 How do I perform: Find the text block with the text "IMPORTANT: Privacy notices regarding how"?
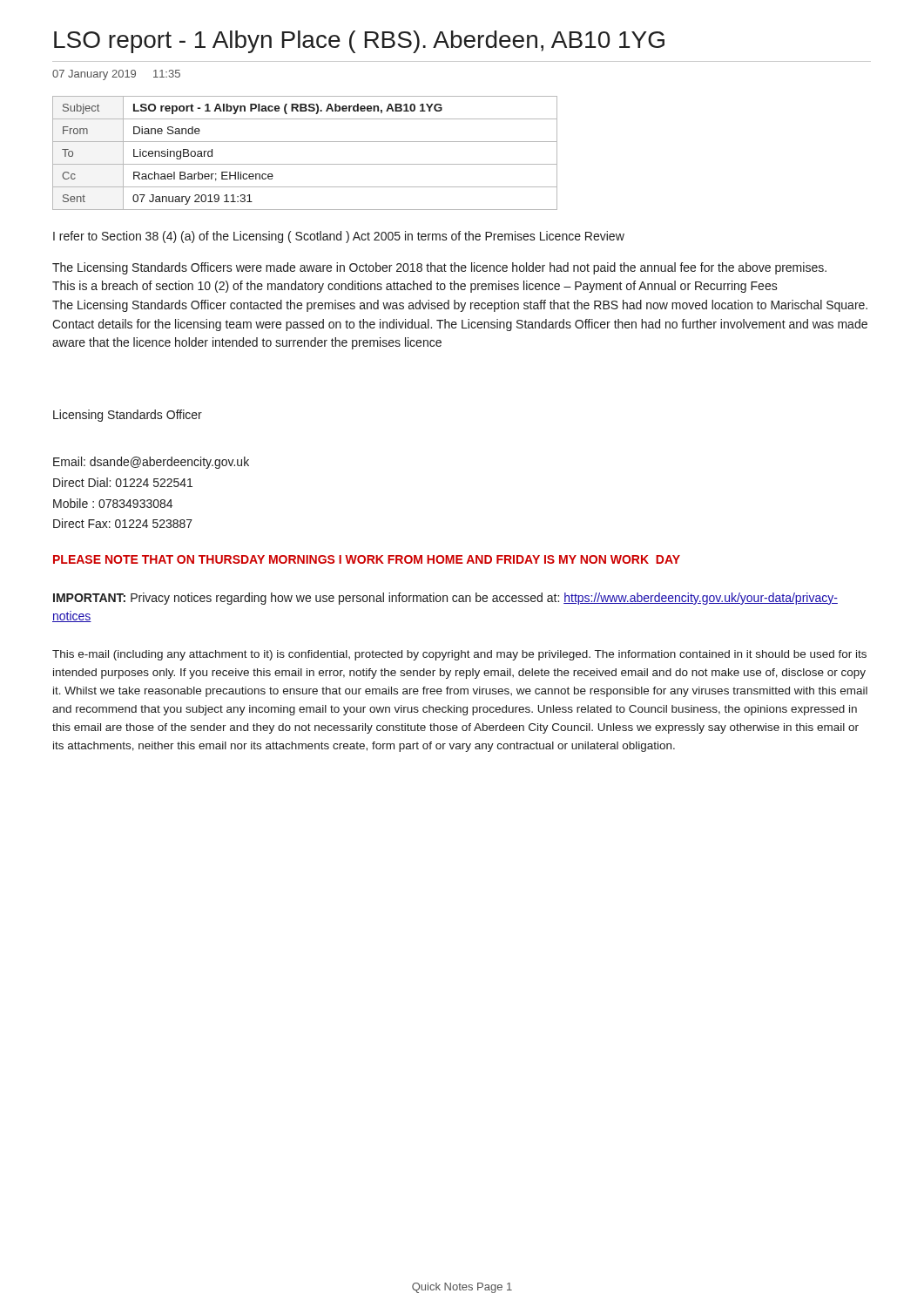point(445,607)
